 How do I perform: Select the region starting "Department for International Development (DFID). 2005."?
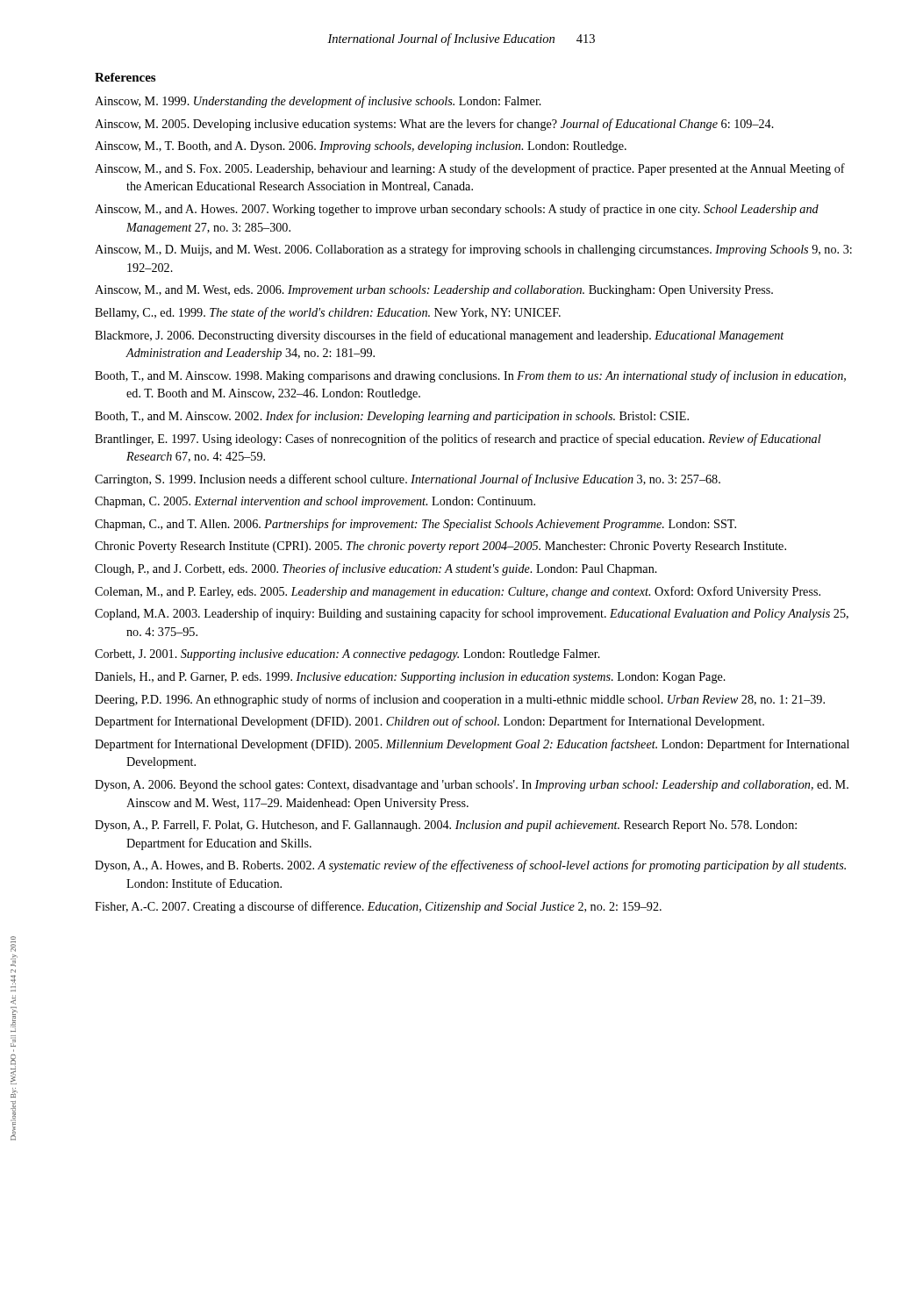coord(472,753)
